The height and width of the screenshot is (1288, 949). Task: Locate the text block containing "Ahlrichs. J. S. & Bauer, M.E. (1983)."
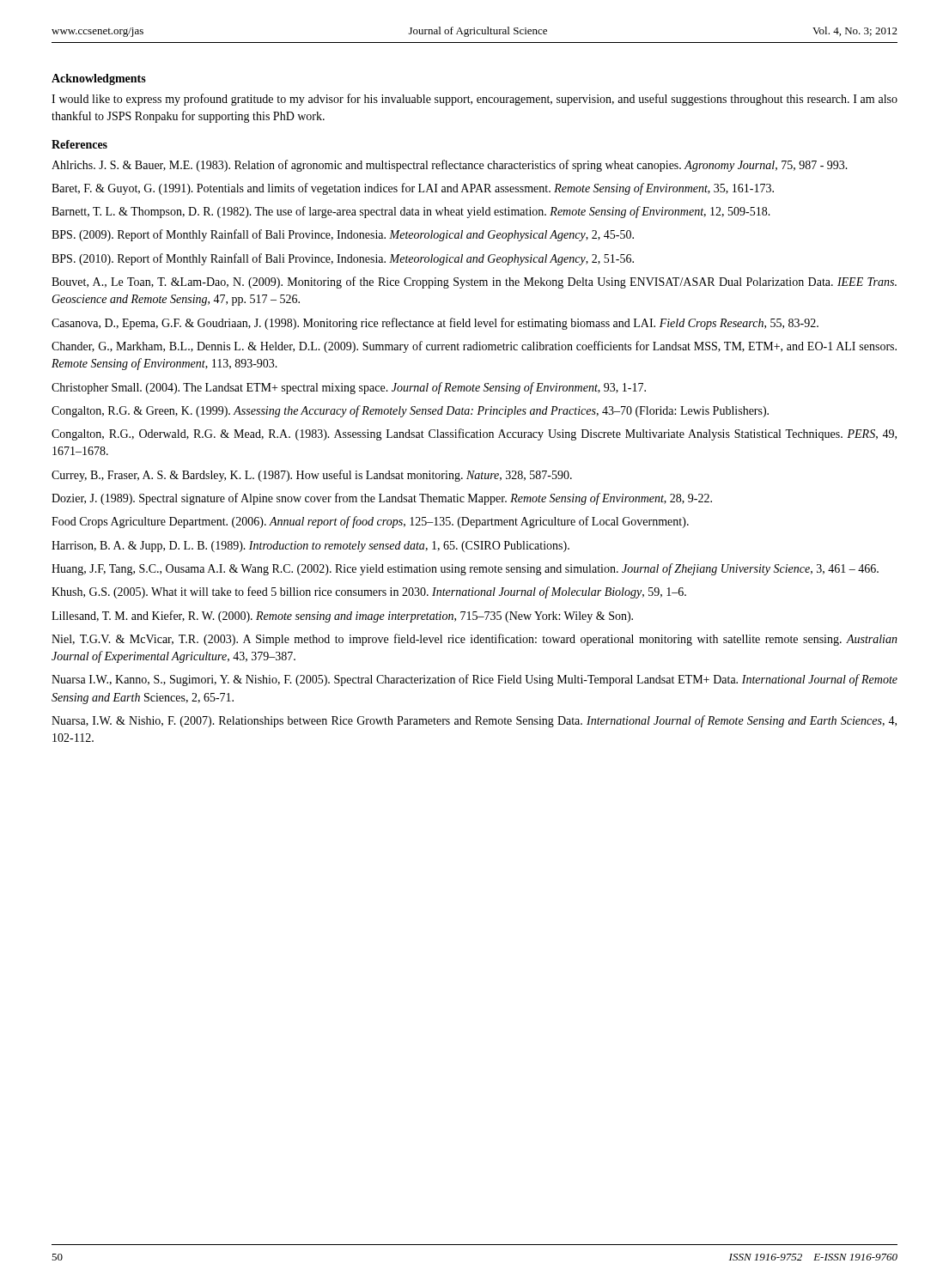[450, 165]
